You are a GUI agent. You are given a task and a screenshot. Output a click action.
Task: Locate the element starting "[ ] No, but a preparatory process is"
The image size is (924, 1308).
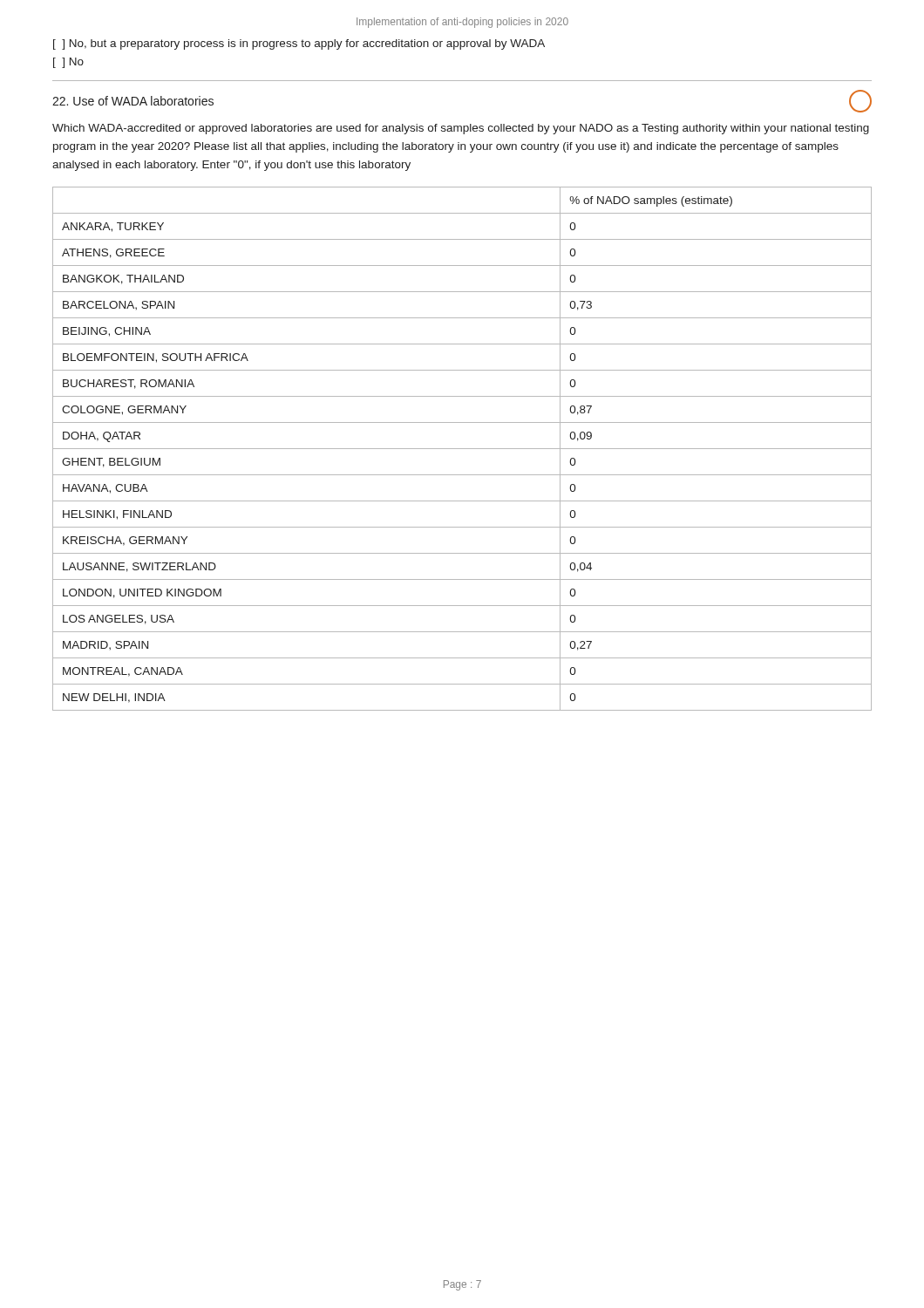point(299,43)
